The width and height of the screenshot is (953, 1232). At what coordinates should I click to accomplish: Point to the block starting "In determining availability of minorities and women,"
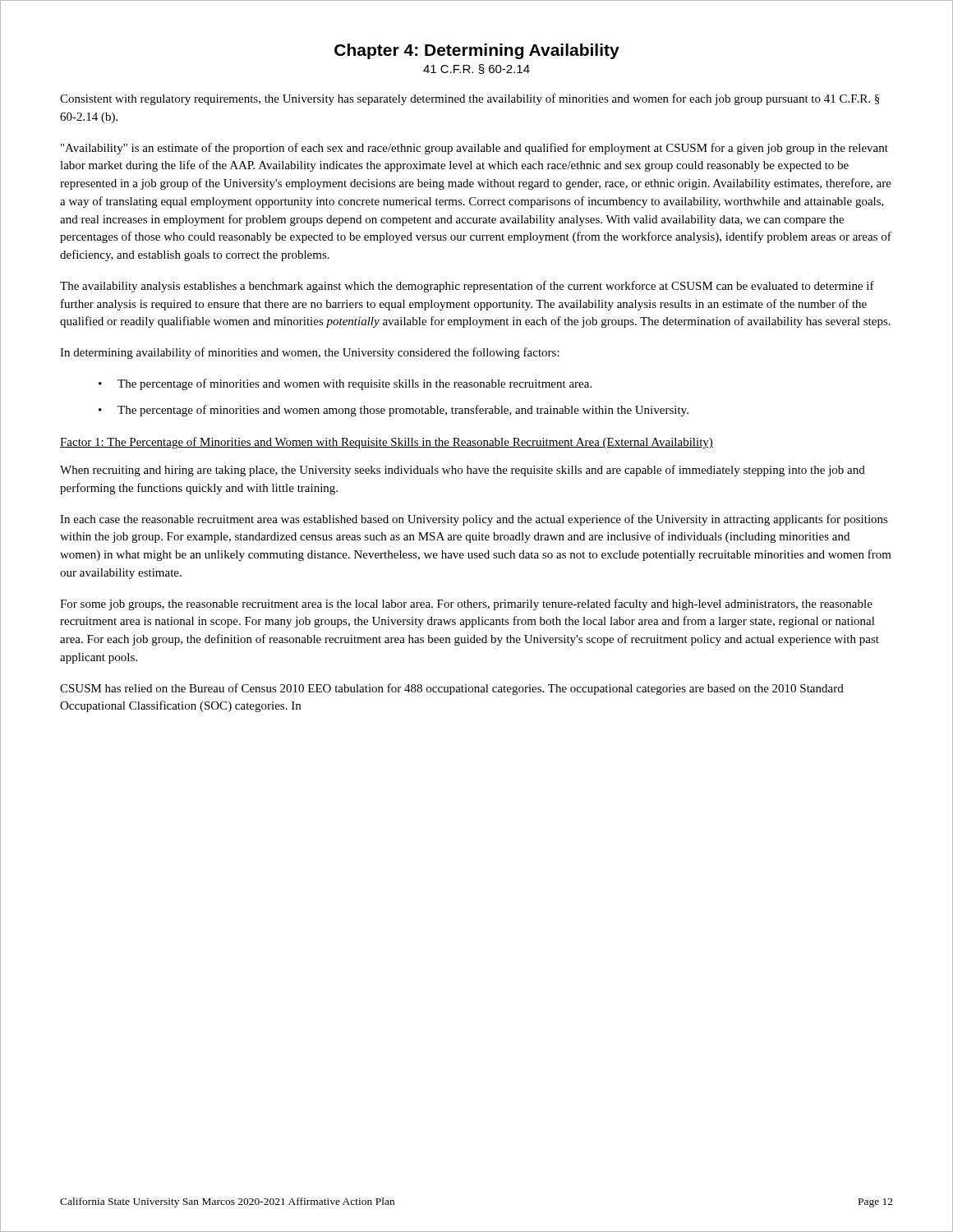tap(310, 352)
